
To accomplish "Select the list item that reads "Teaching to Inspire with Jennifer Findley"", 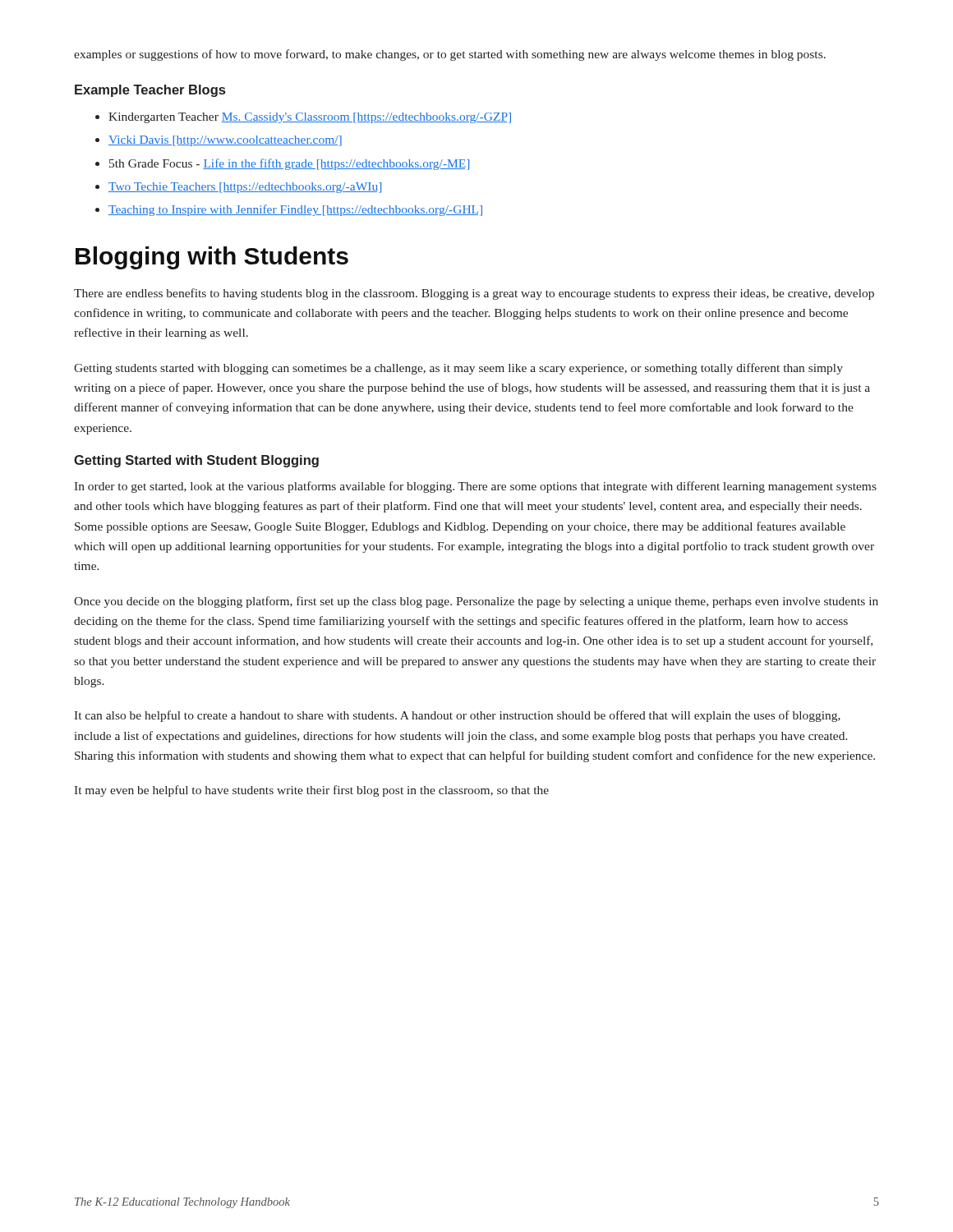I will pos(296,209).
